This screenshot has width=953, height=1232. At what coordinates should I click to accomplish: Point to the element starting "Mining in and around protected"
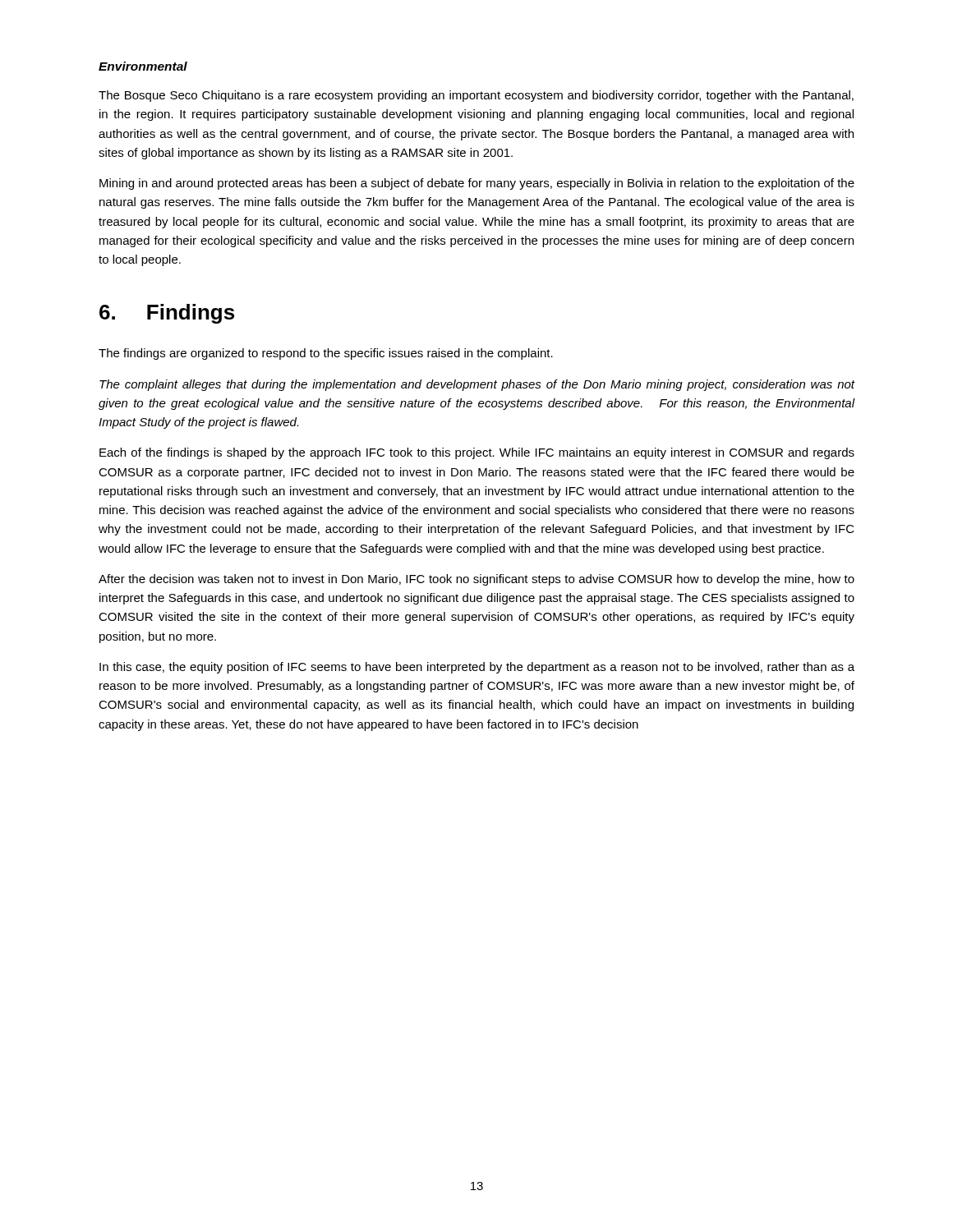(x=476, y=221)
